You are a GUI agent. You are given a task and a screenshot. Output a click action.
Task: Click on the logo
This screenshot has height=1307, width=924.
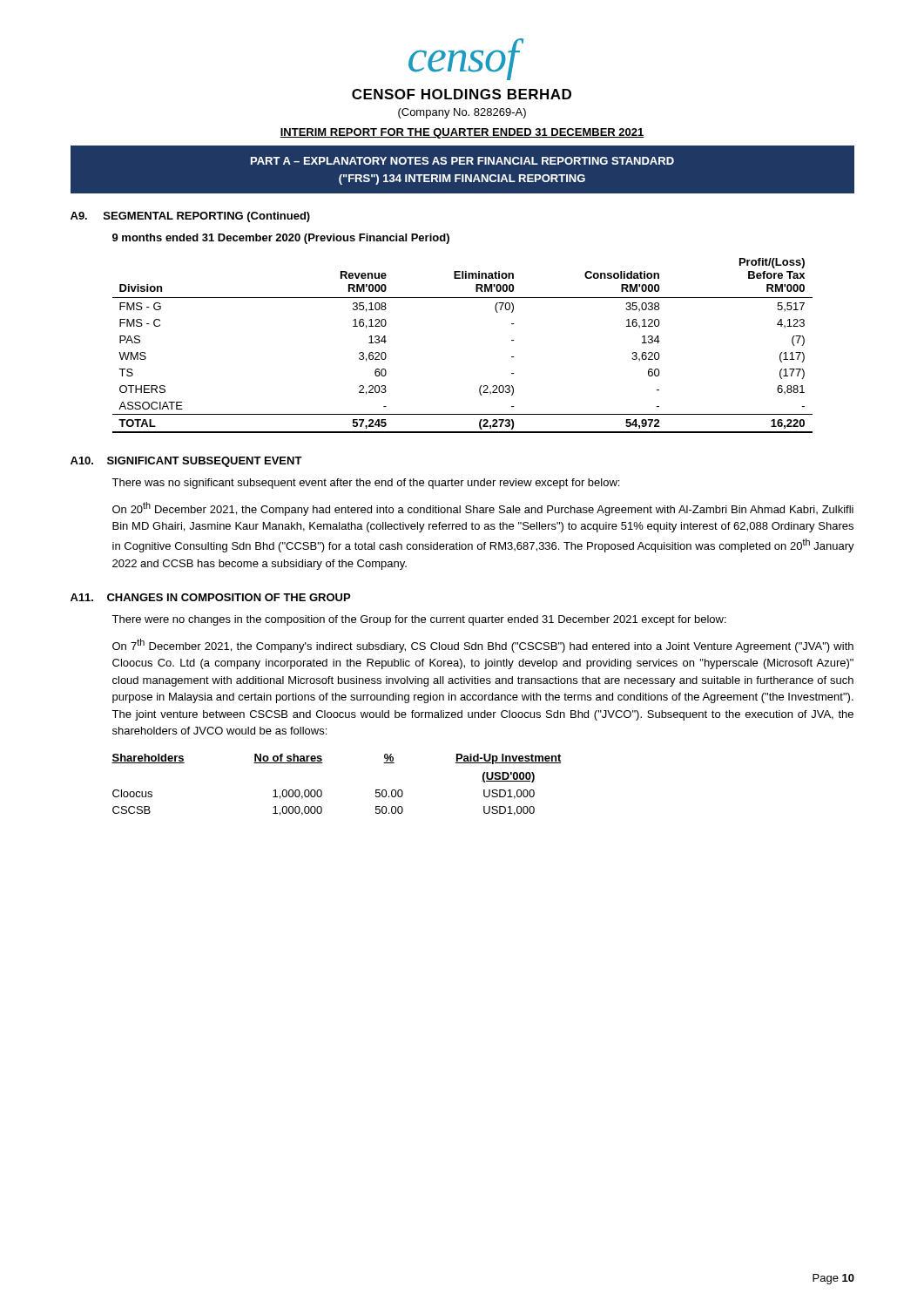(462, 54)
